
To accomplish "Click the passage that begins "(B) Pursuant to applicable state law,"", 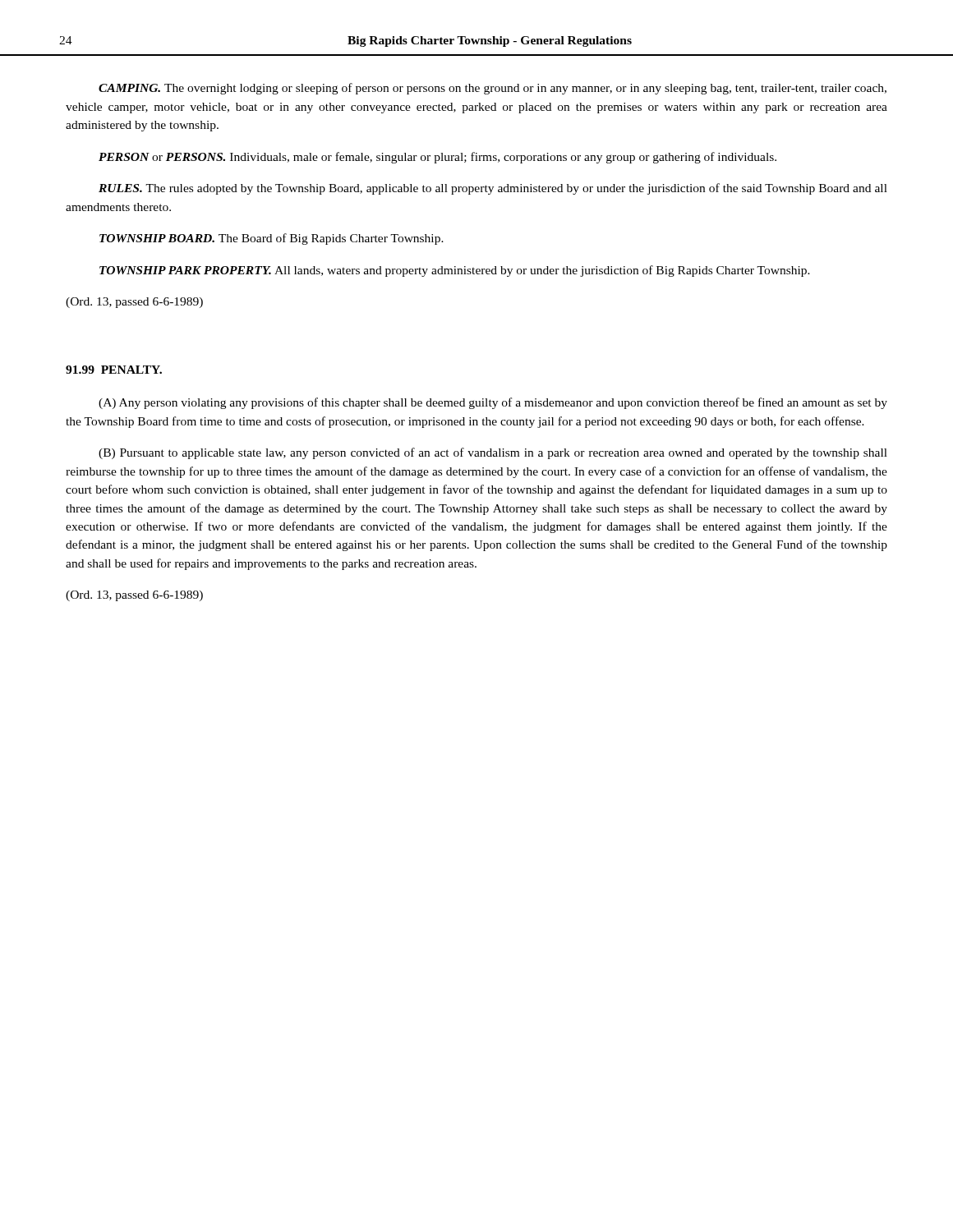I will pyautogui.click(x=476, y=508).
